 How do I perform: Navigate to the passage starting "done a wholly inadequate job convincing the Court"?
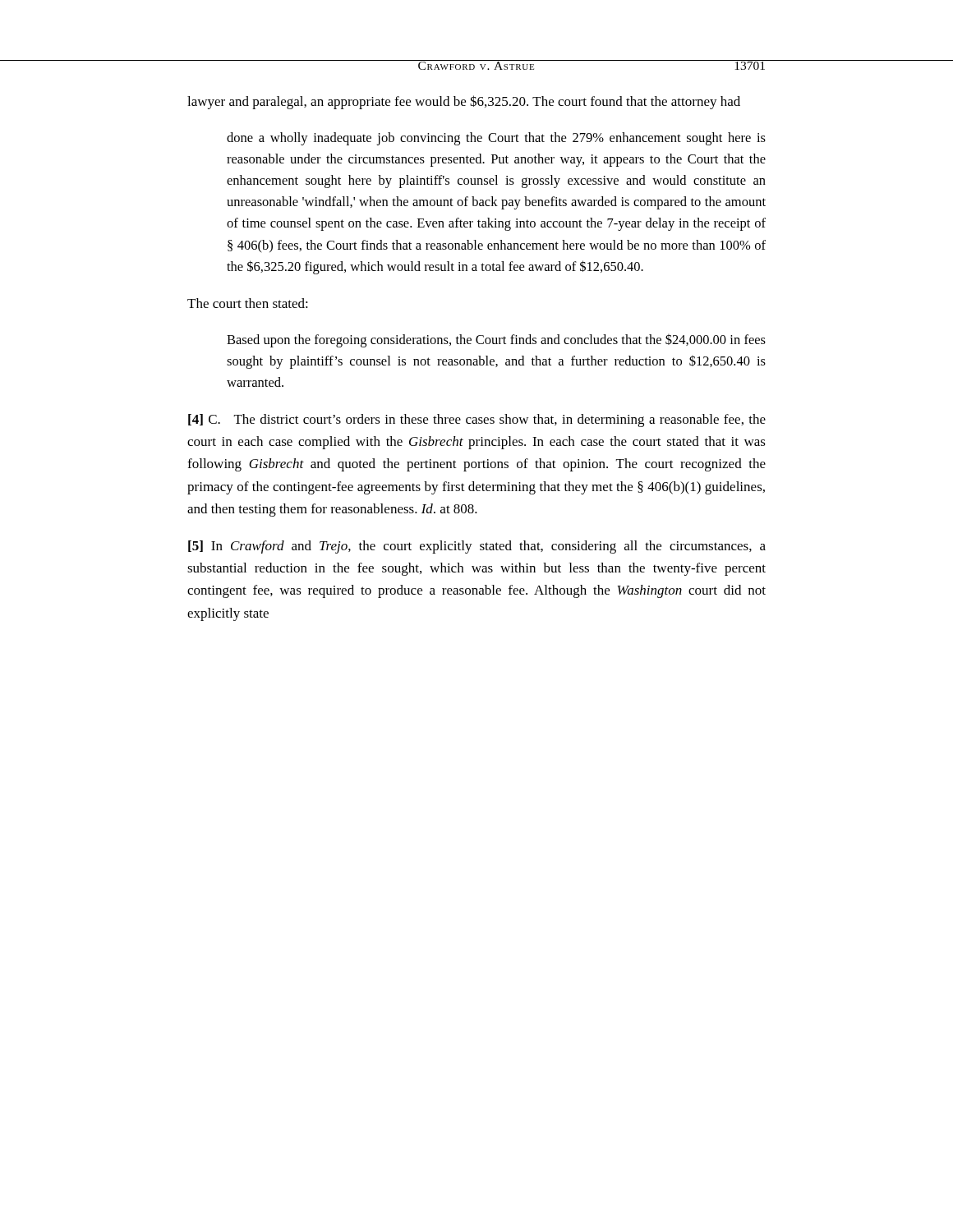coord(496,202)
